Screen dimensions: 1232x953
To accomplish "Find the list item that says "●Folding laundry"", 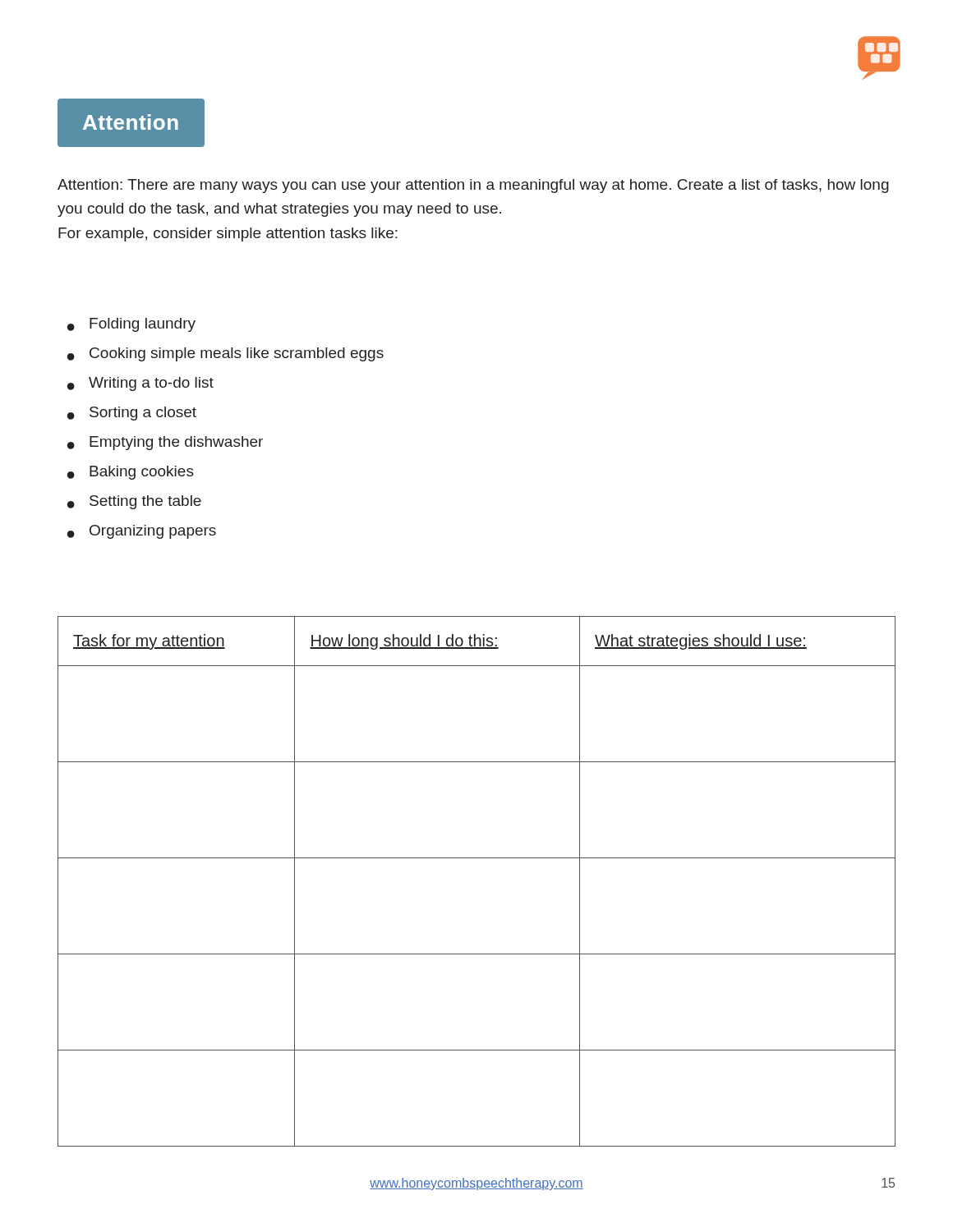I will point(131,325).
